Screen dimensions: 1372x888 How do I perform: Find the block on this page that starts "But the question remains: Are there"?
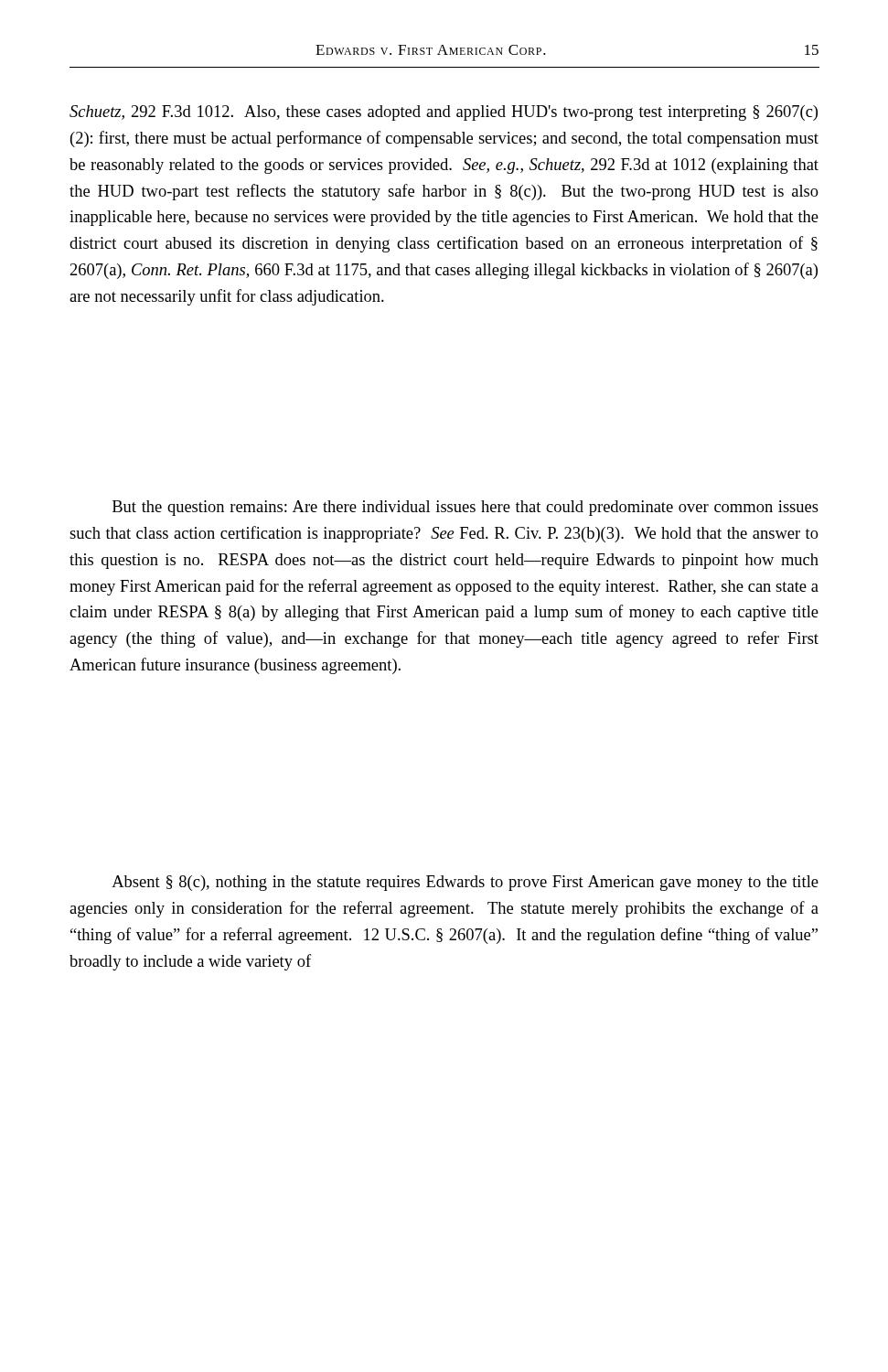pos(444,586)
